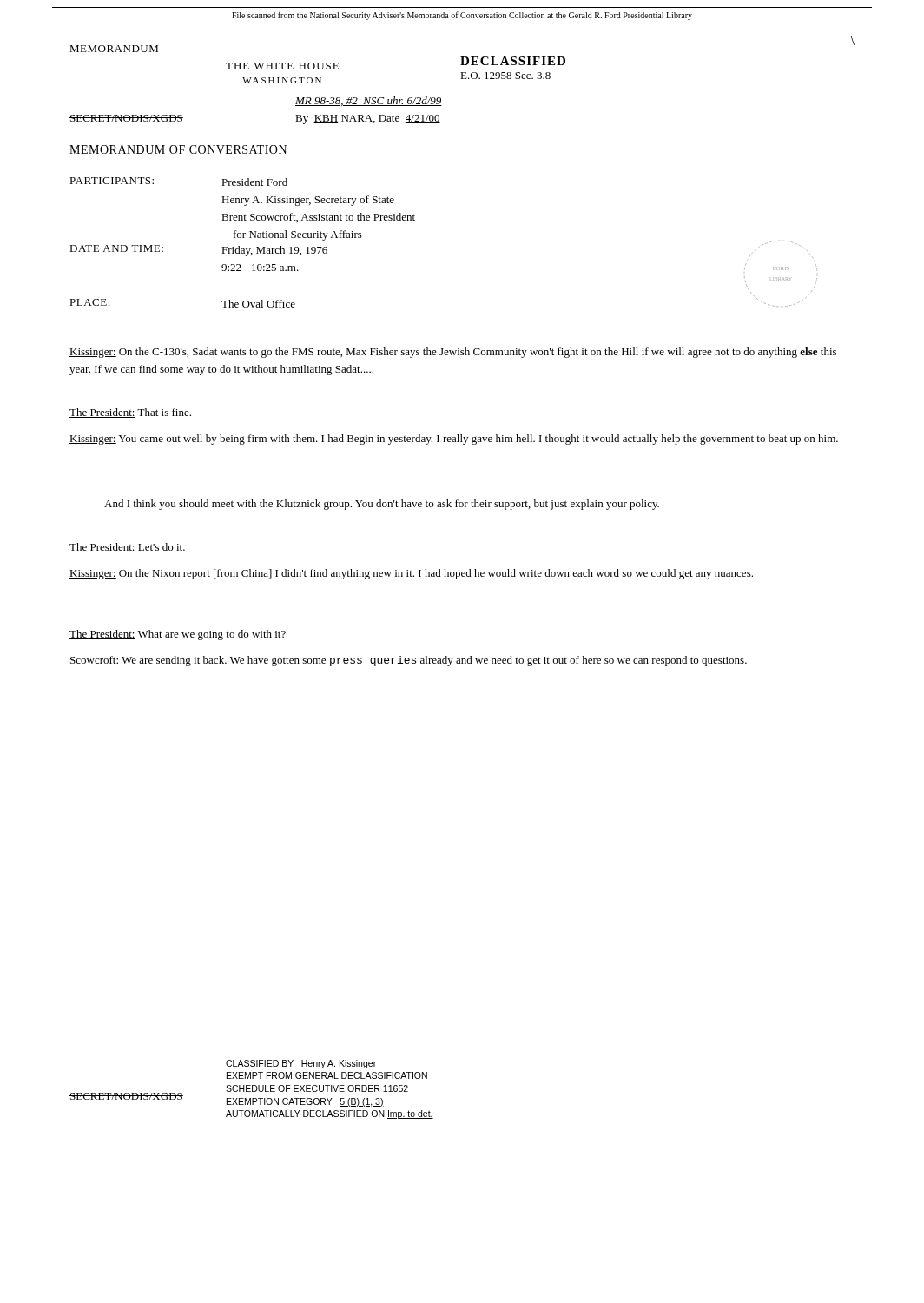The height and width of the screenshot is (1303, 924).
Task: Find "THE WHITE HOUSE WASHINGTON" on this page
Action: (283, 72)
